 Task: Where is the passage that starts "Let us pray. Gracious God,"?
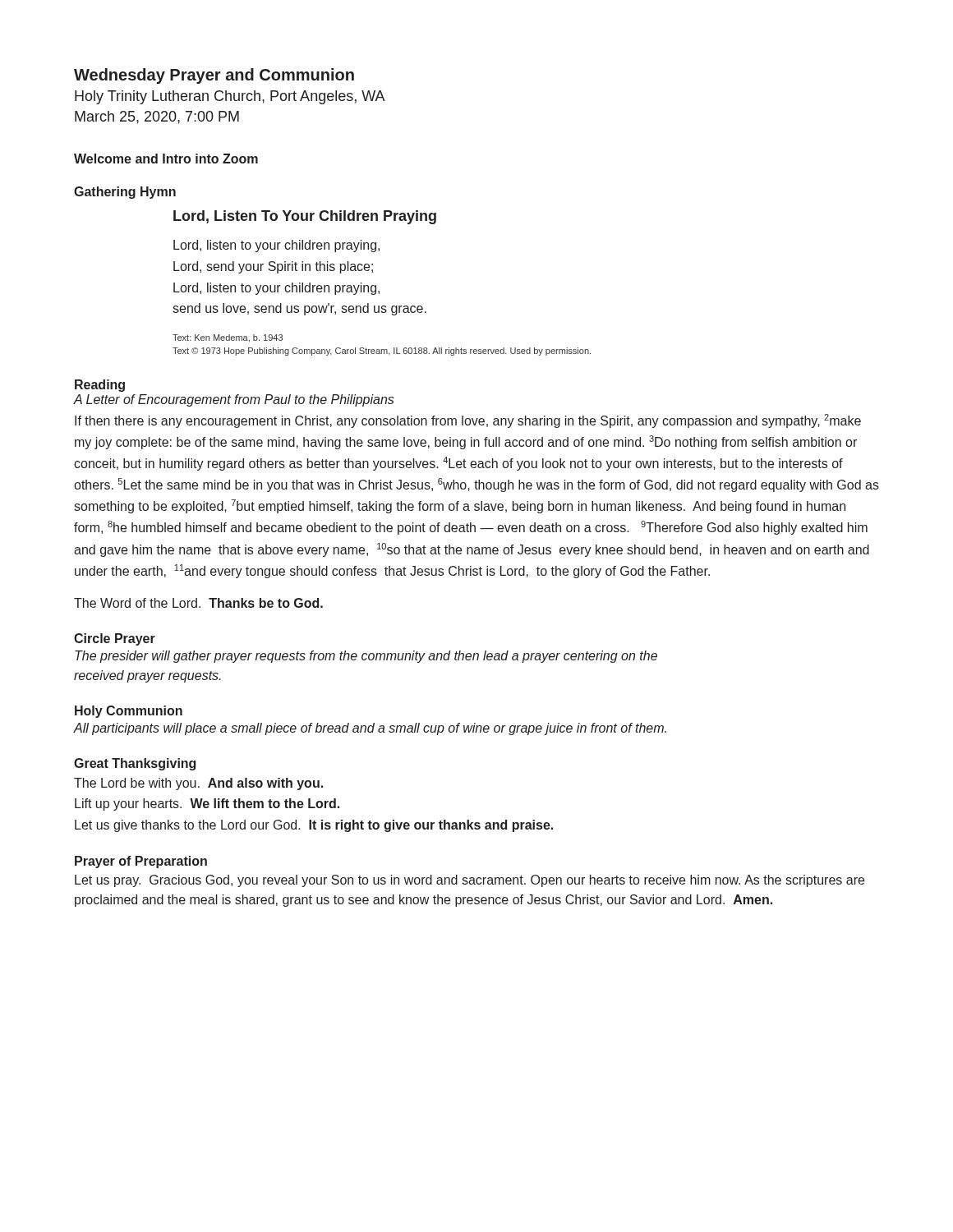click(469, 890)
